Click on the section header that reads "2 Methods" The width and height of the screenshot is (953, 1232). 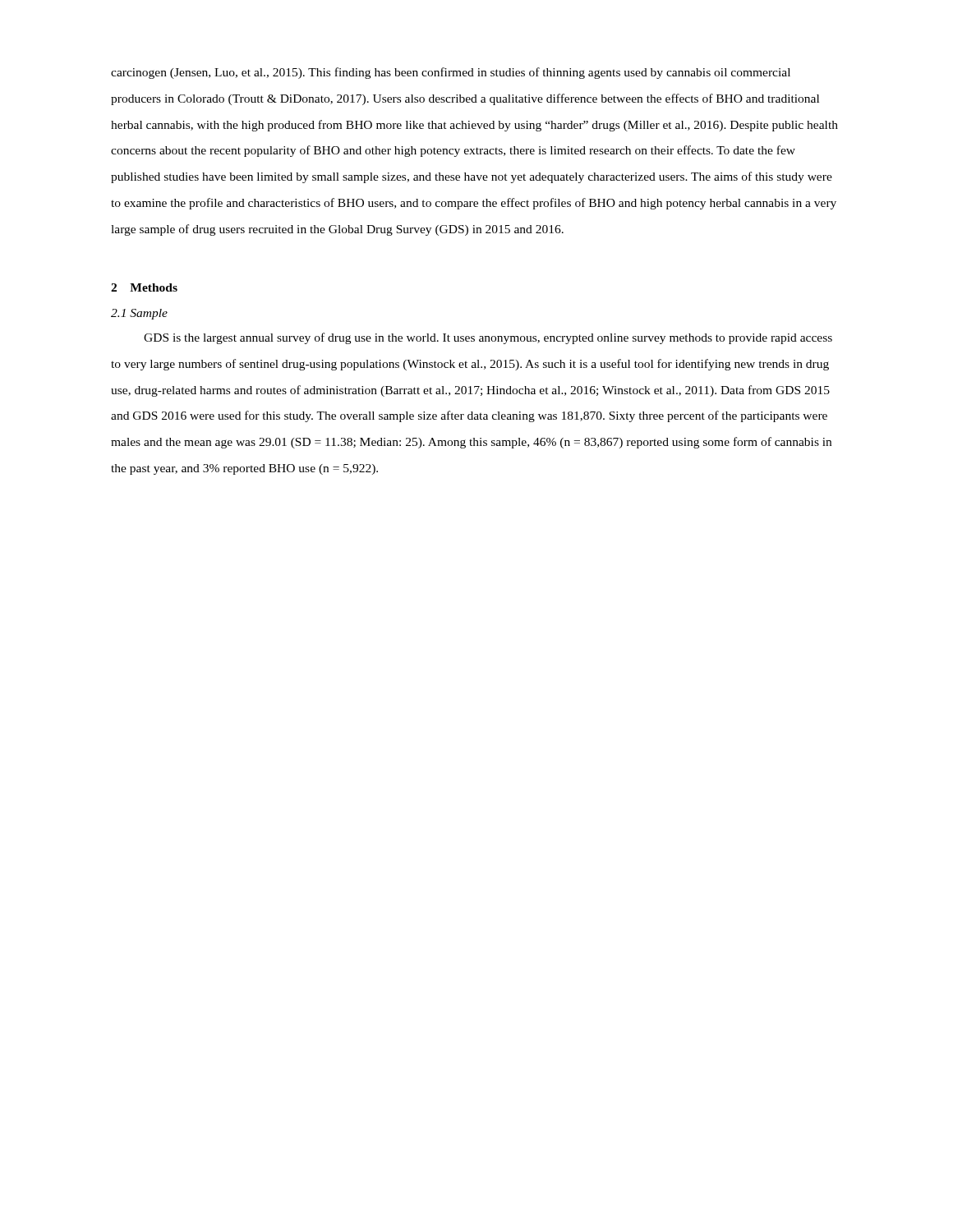tap(144, 287)
